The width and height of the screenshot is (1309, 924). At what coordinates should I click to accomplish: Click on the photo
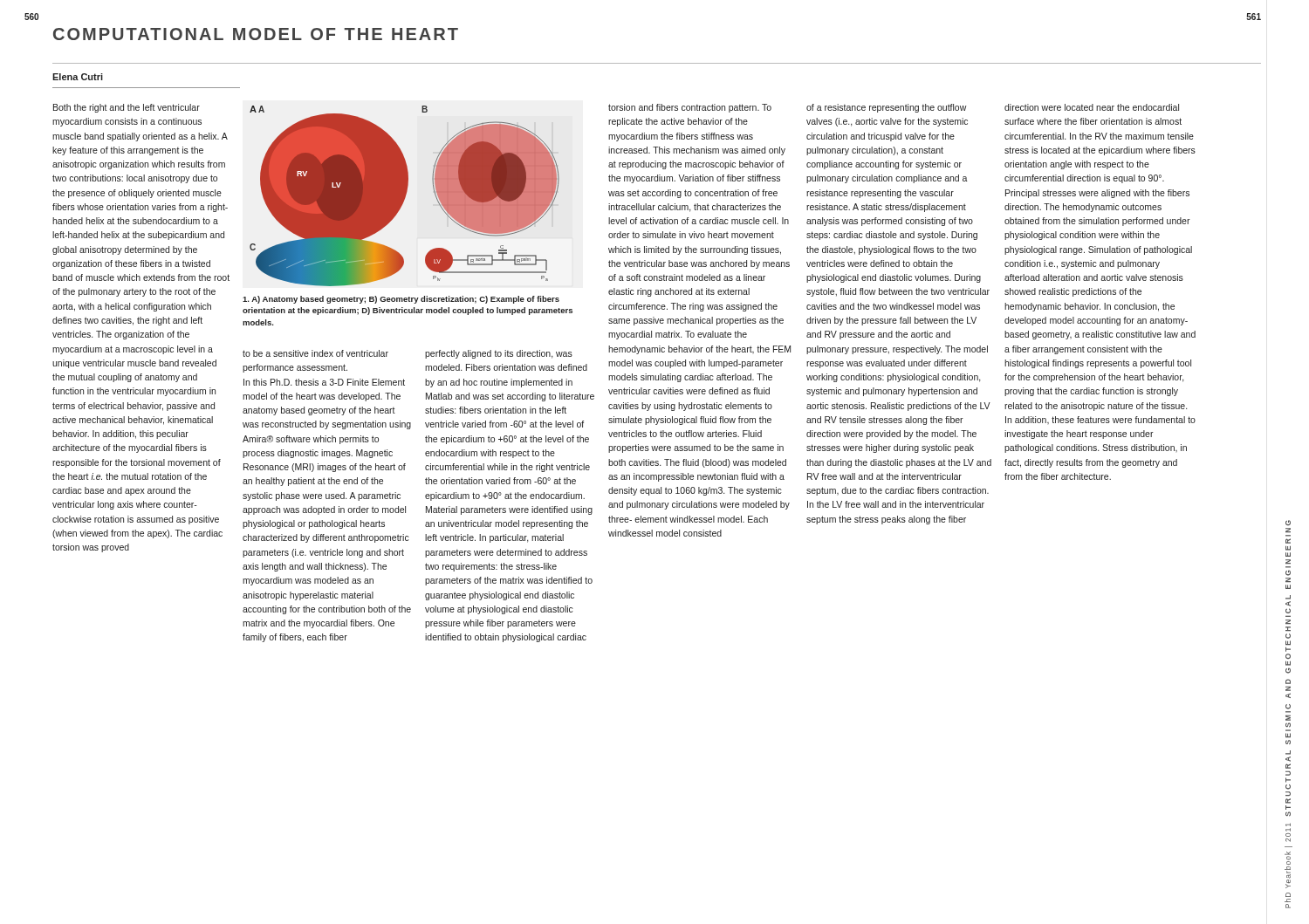click(413, 194)
